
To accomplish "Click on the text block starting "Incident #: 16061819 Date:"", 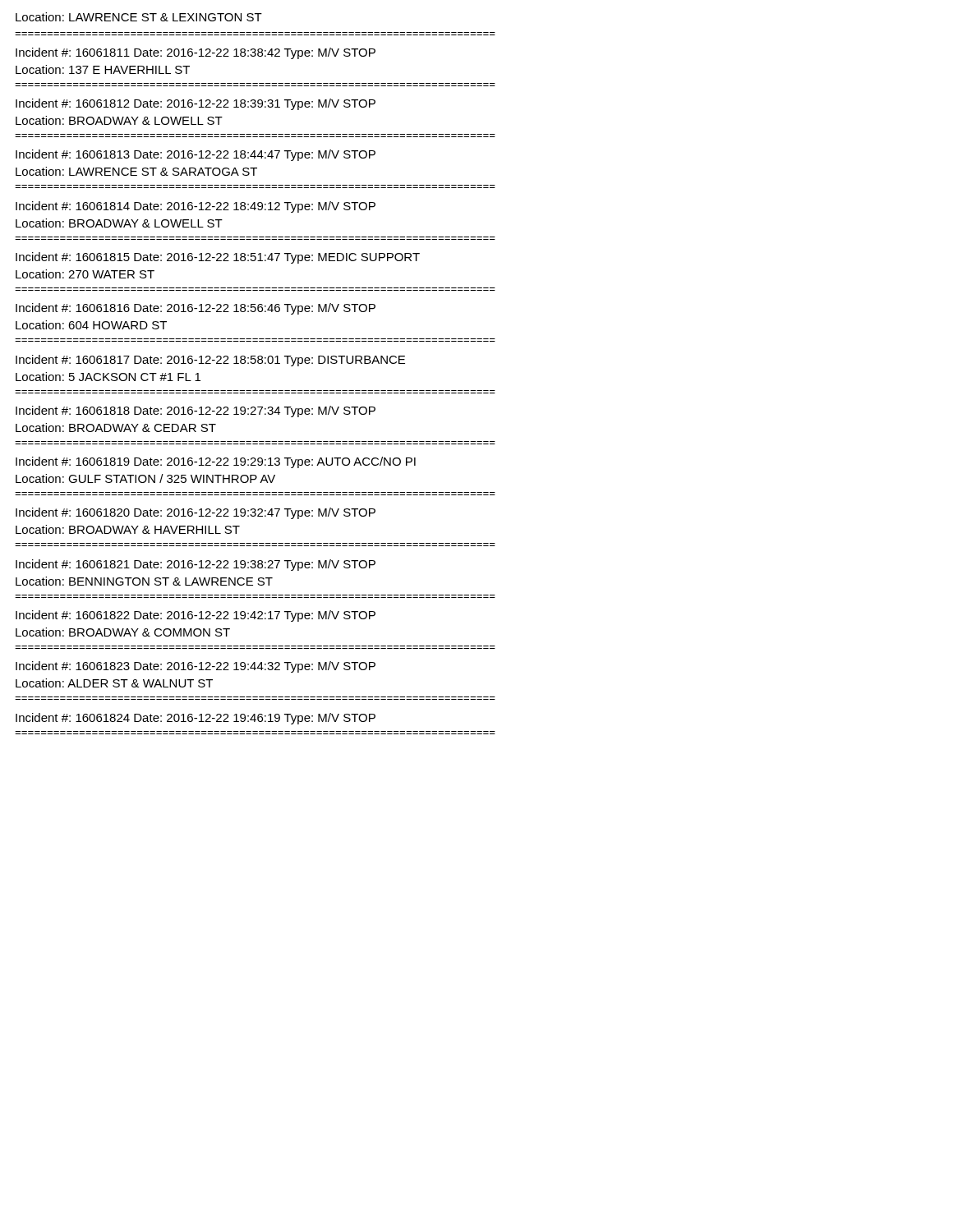I will click(216, 462).
